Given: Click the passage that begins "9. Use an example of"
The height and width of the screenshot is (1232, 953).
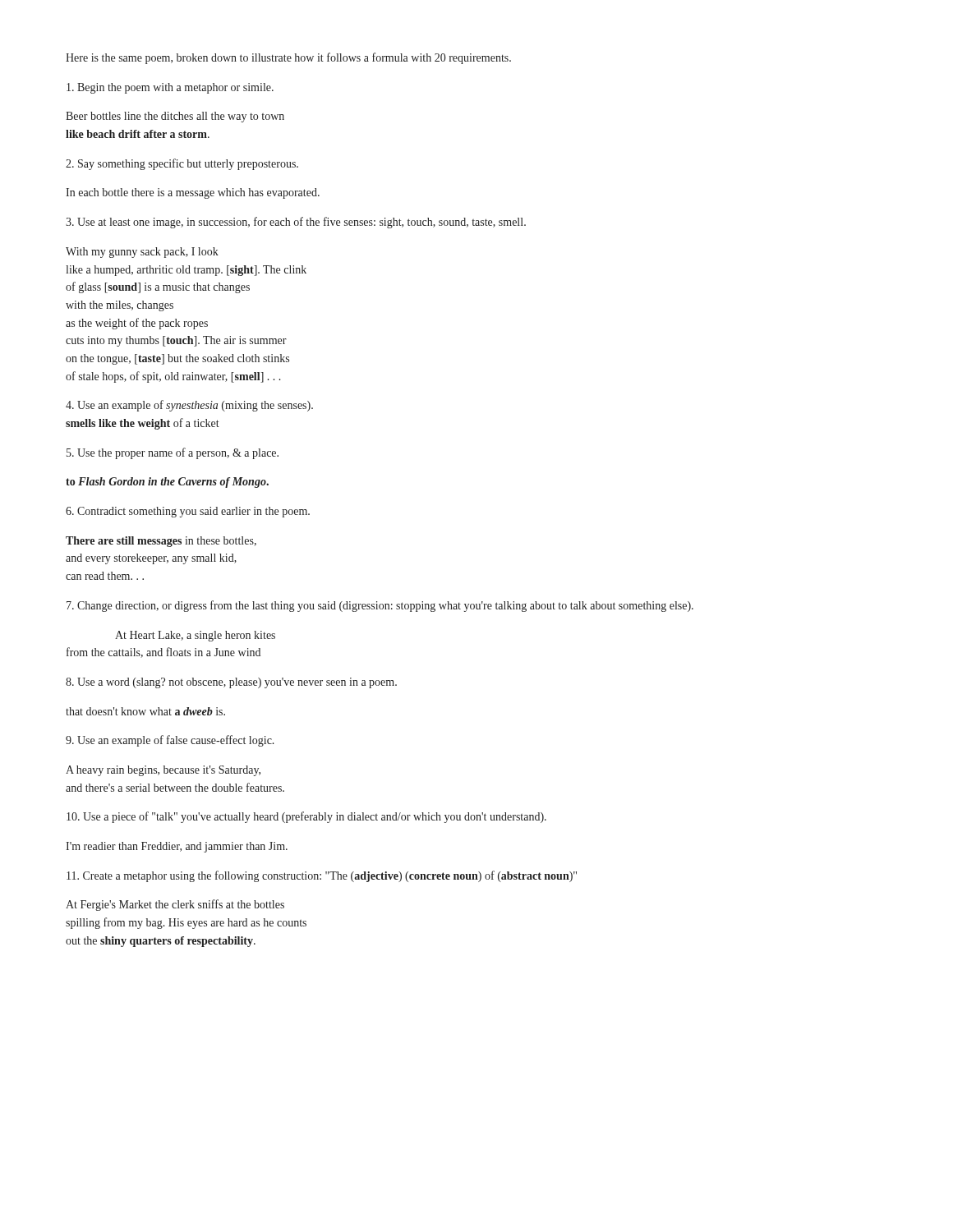Looking at the screenshot, I should tap(170, 741).
